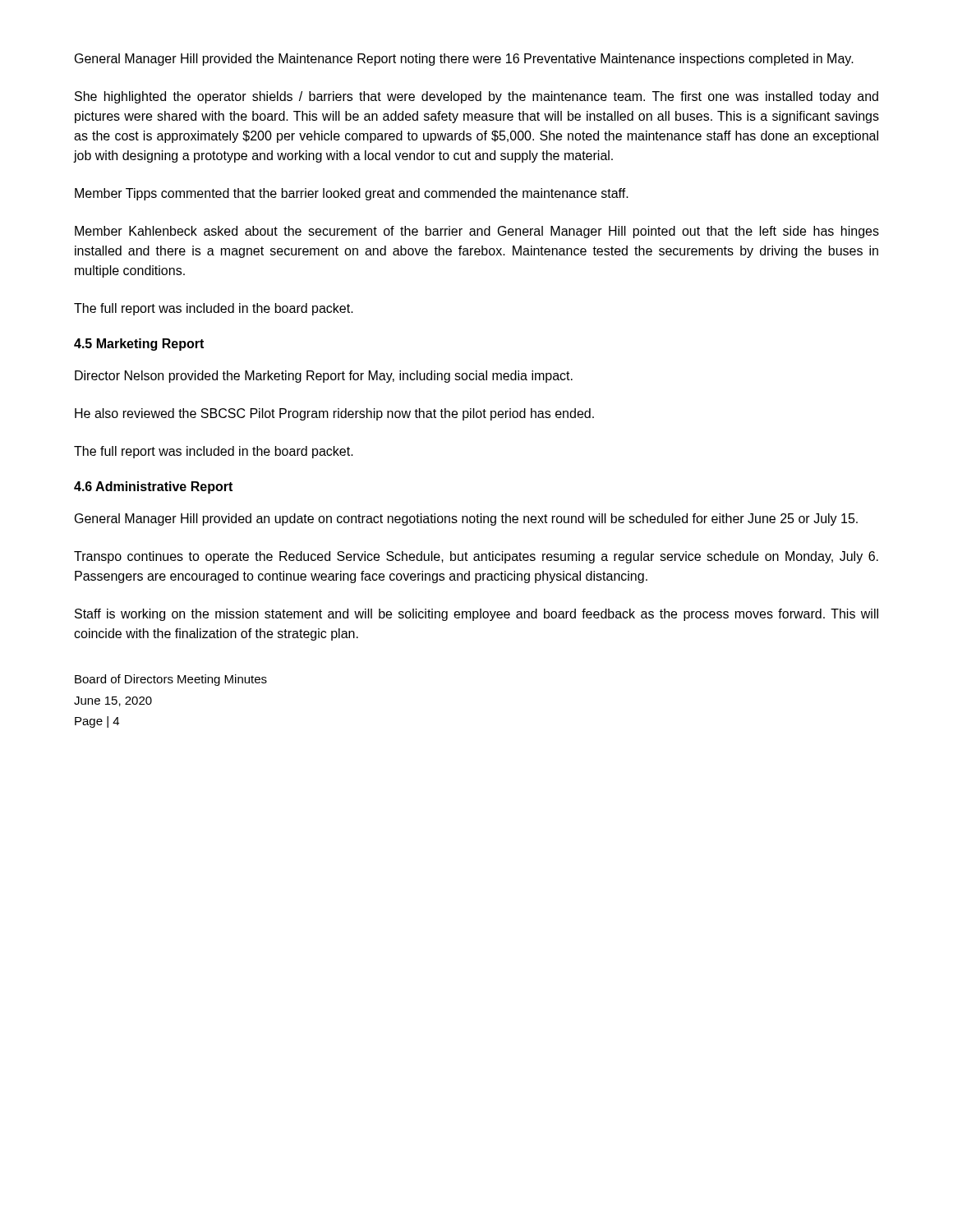Where is the passage that starts "General Manager Hill provided an update on contract"?

click(x=466, y=519)
